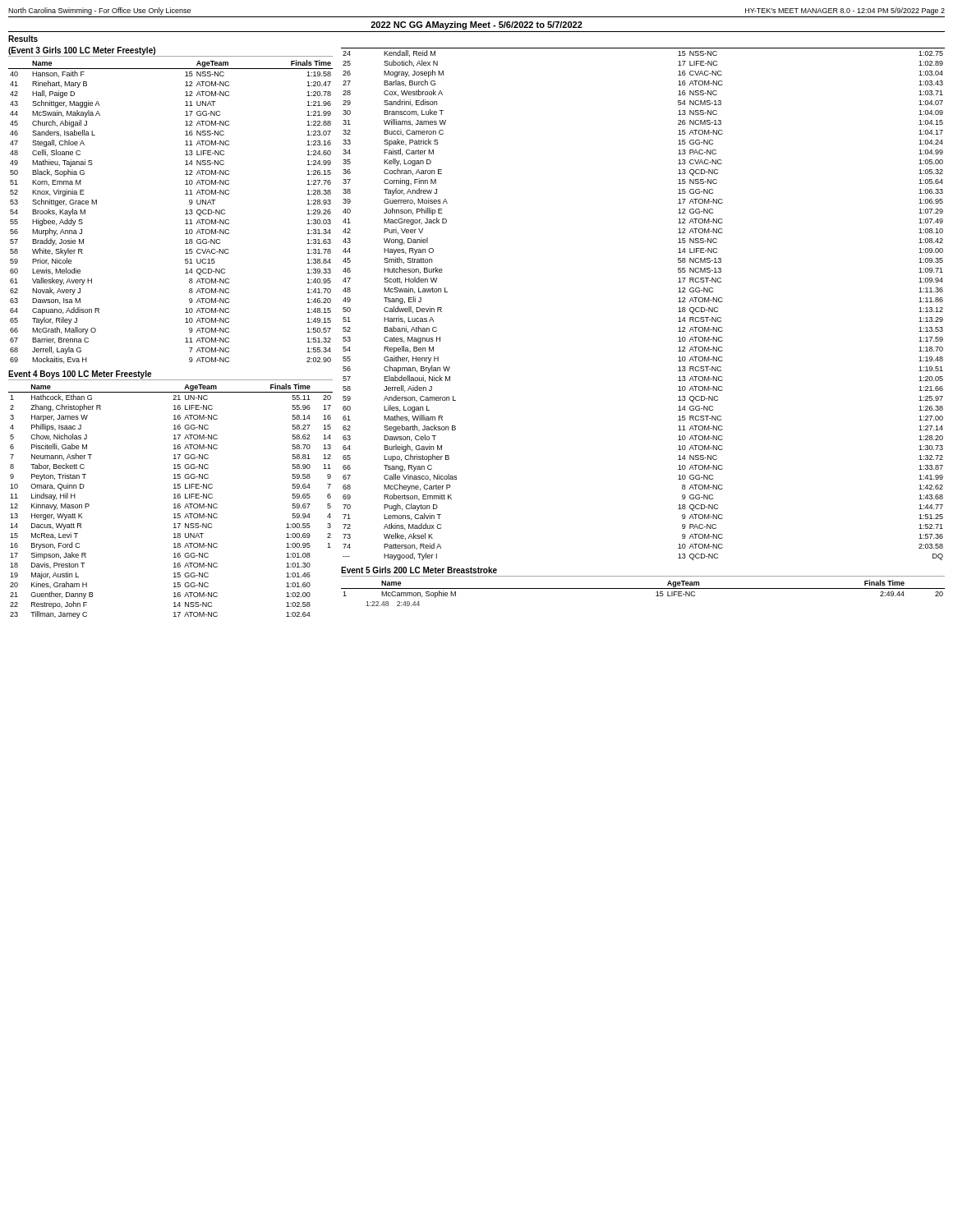Click on the table containing "1:22.48 2:49.44"
953x1232 pixels.
point(643,593)
